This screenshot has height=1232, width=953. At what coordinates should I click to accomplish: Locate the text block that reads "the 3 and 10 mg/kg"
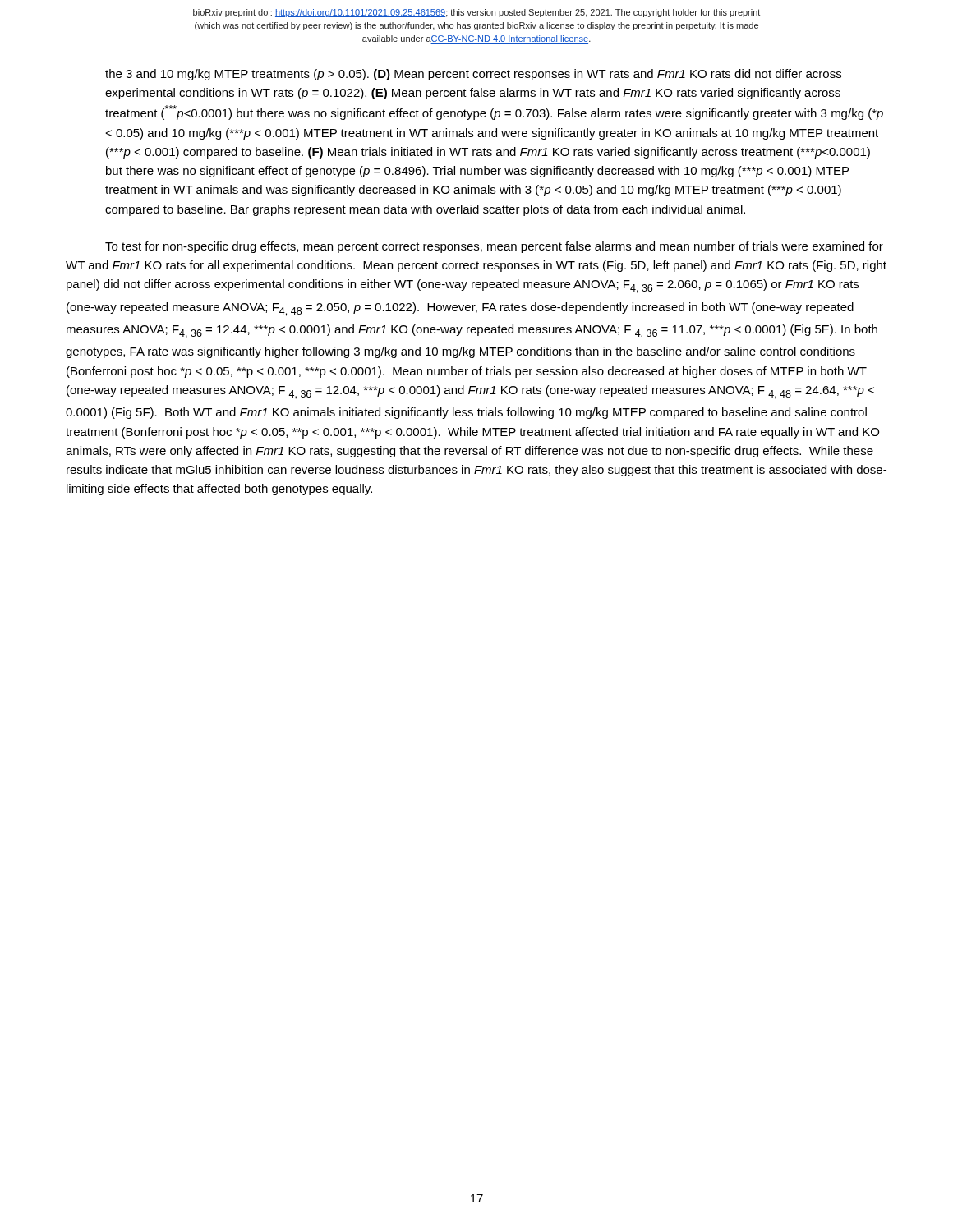tap(494, 141)
